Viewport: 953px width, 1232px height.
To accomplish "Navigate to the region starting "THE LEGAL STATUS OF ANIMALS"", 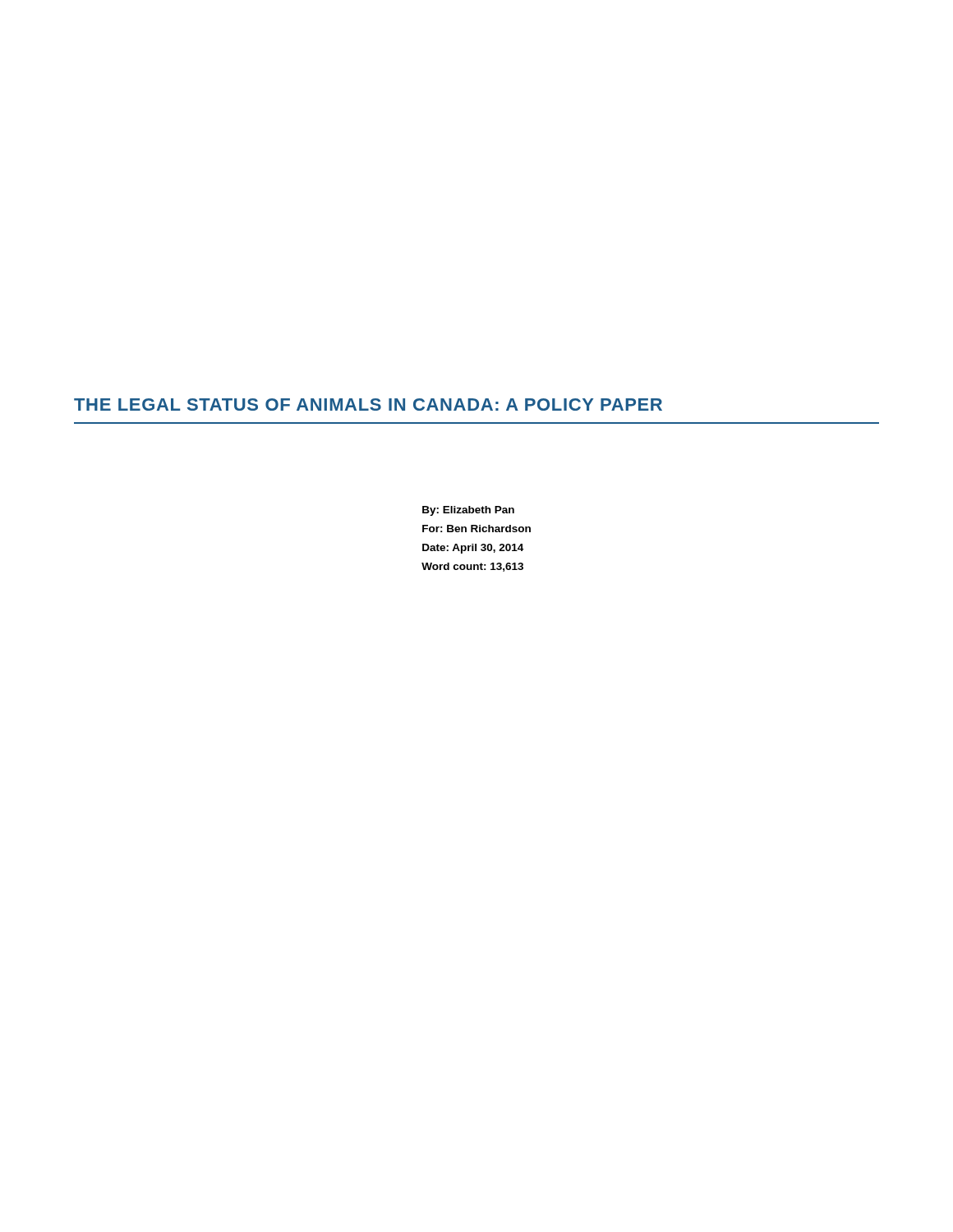I will [476, 409].
